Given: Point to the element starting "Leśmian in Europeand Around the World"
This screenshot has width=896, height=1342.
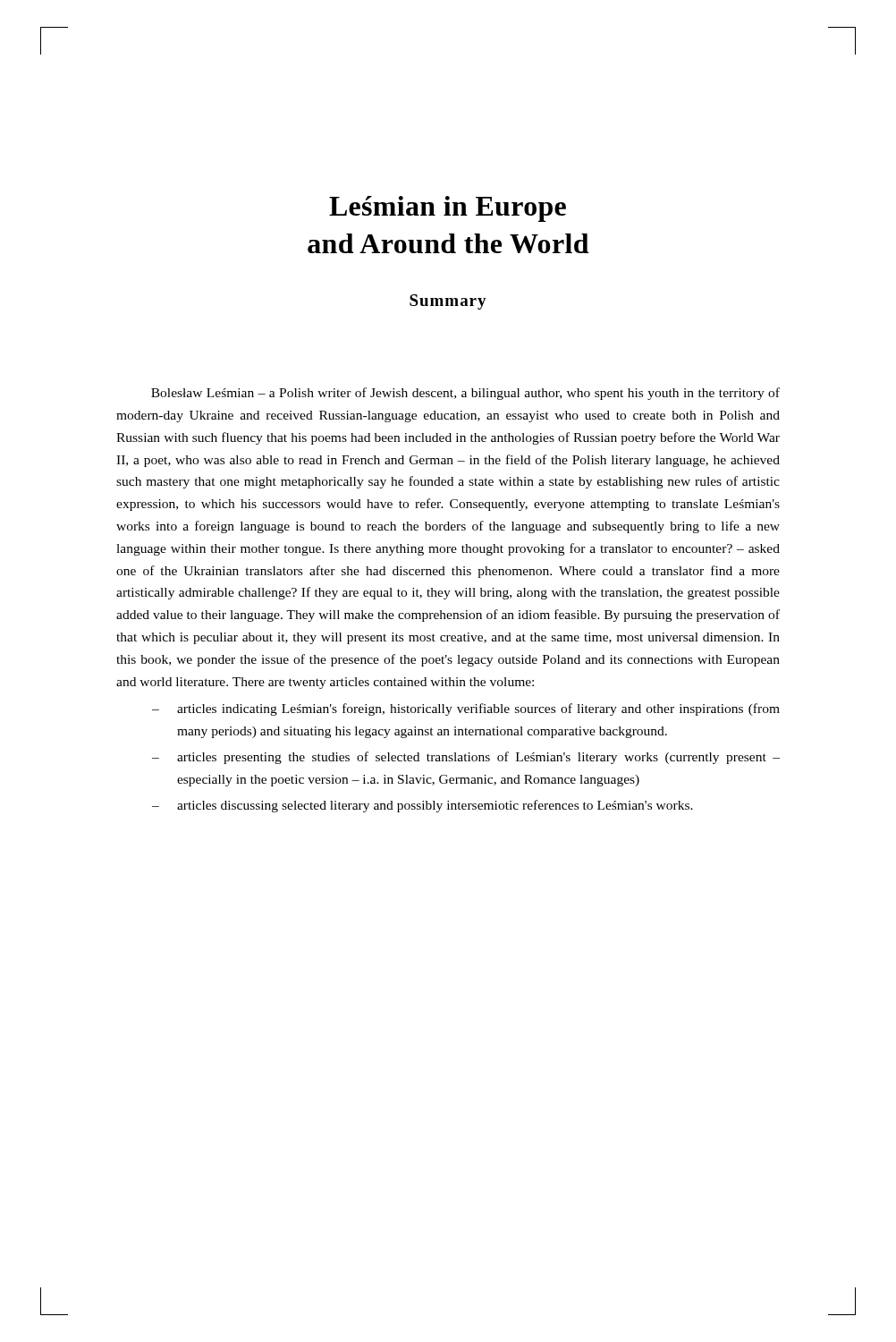Looking at the screenshot, I should point(448,225).
